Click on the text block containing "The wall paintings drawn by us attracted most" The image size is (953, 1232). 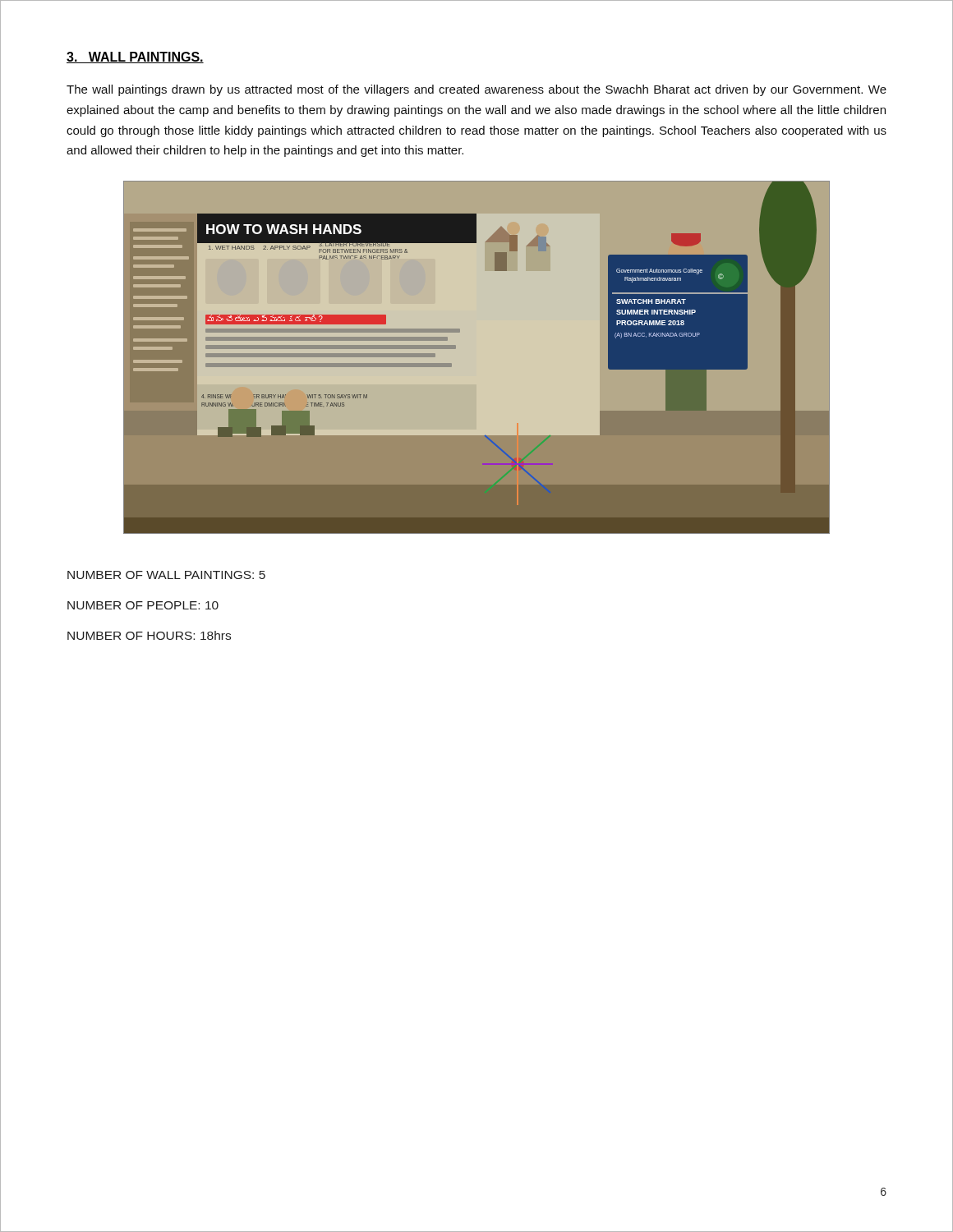(x=476, y=120)
